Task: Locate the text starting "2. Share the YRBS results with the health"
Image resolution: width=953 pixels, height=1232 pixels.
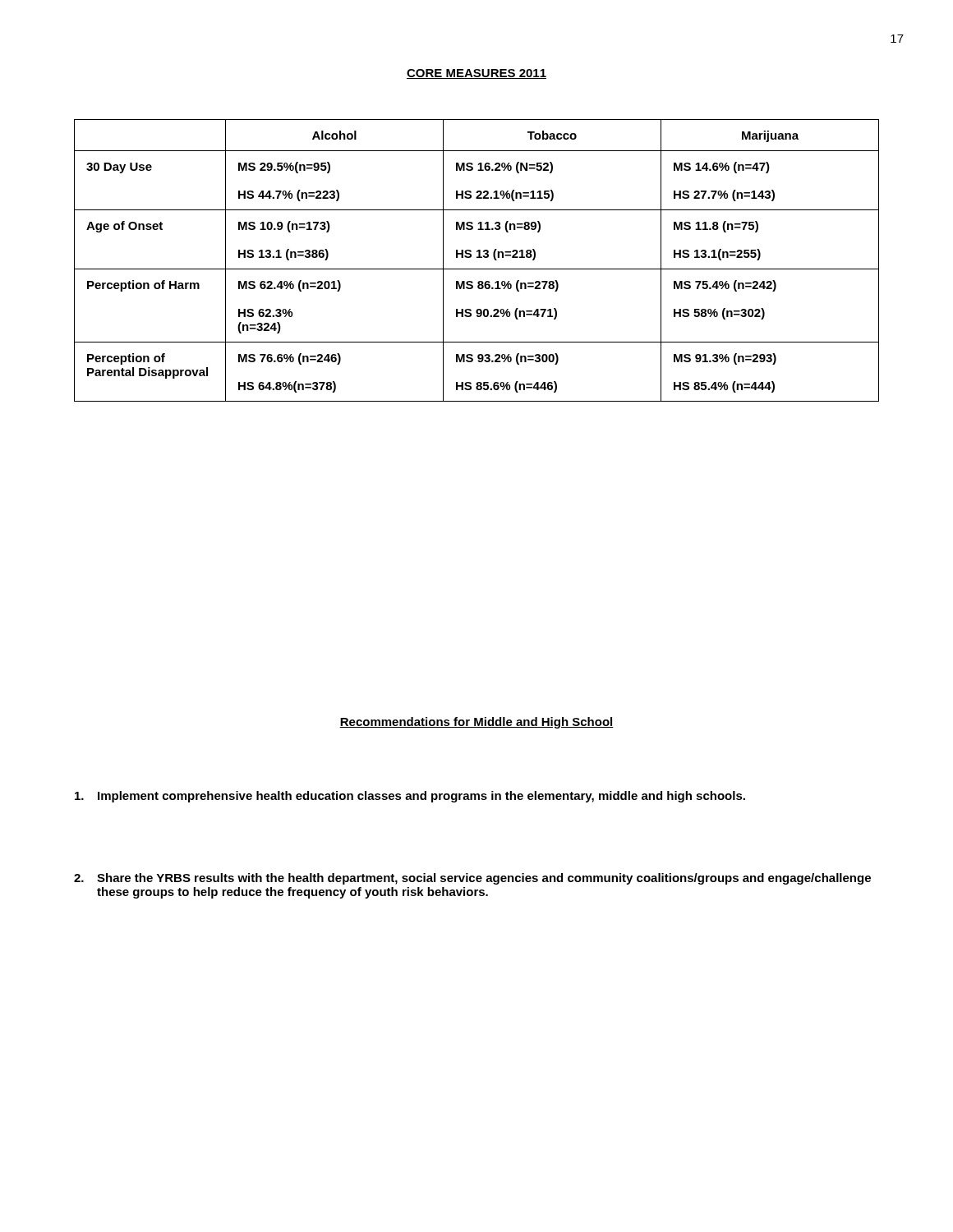Action: [x=476, y=885]
